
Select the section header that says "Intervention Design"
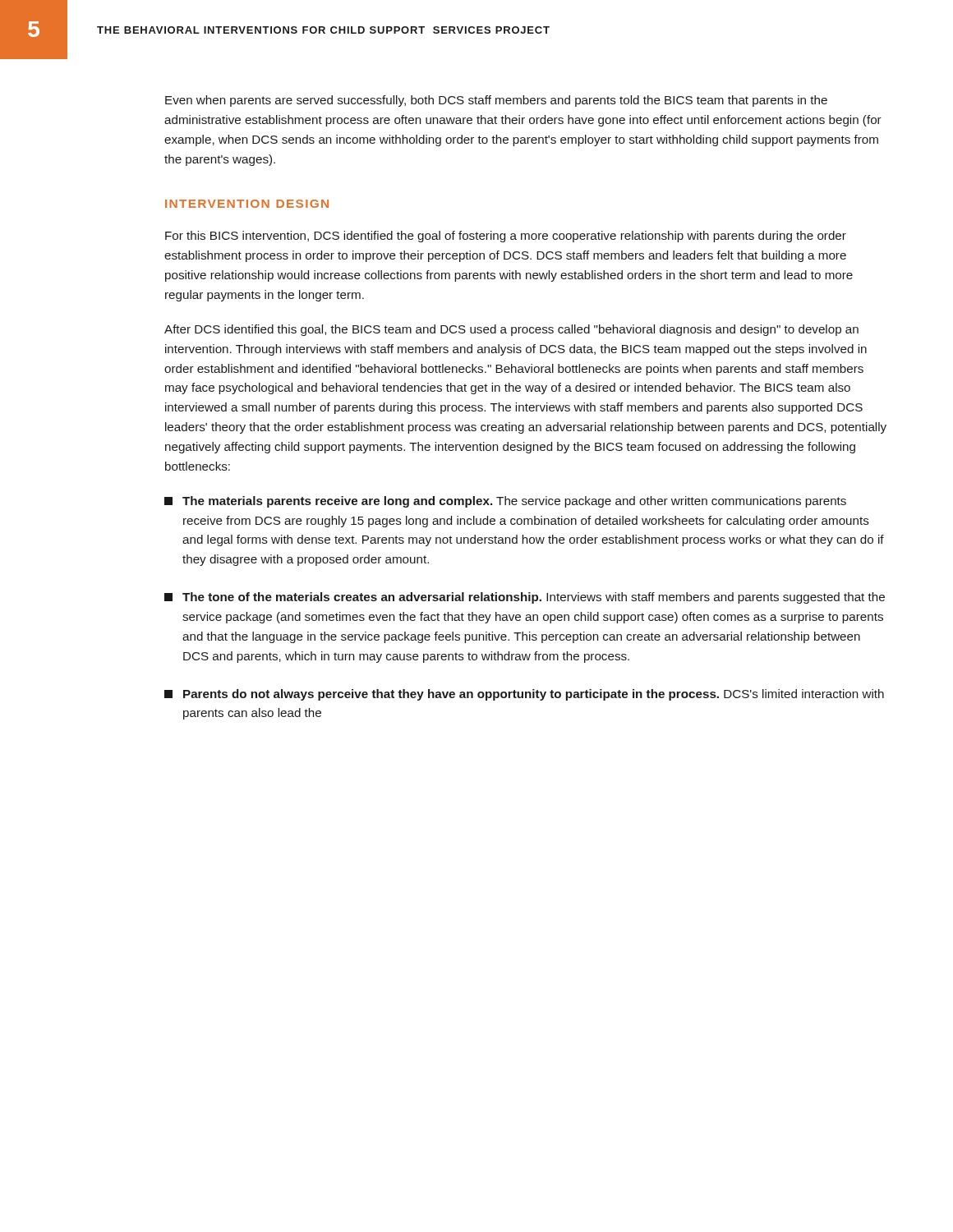(x=247, y=204)
